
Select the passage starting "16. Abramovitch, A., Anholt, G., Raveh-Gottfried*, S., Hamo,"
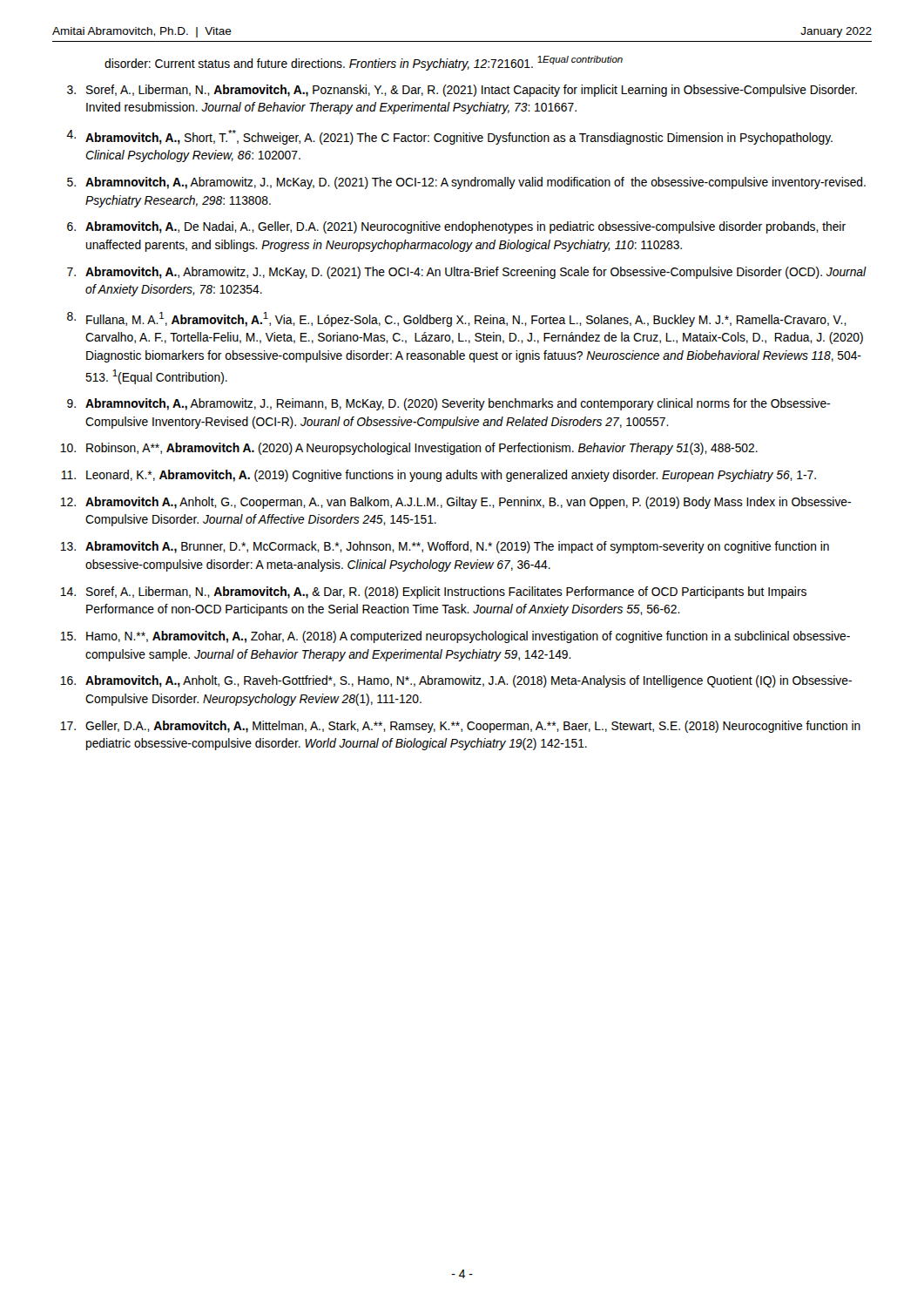[x=462, y=691]
